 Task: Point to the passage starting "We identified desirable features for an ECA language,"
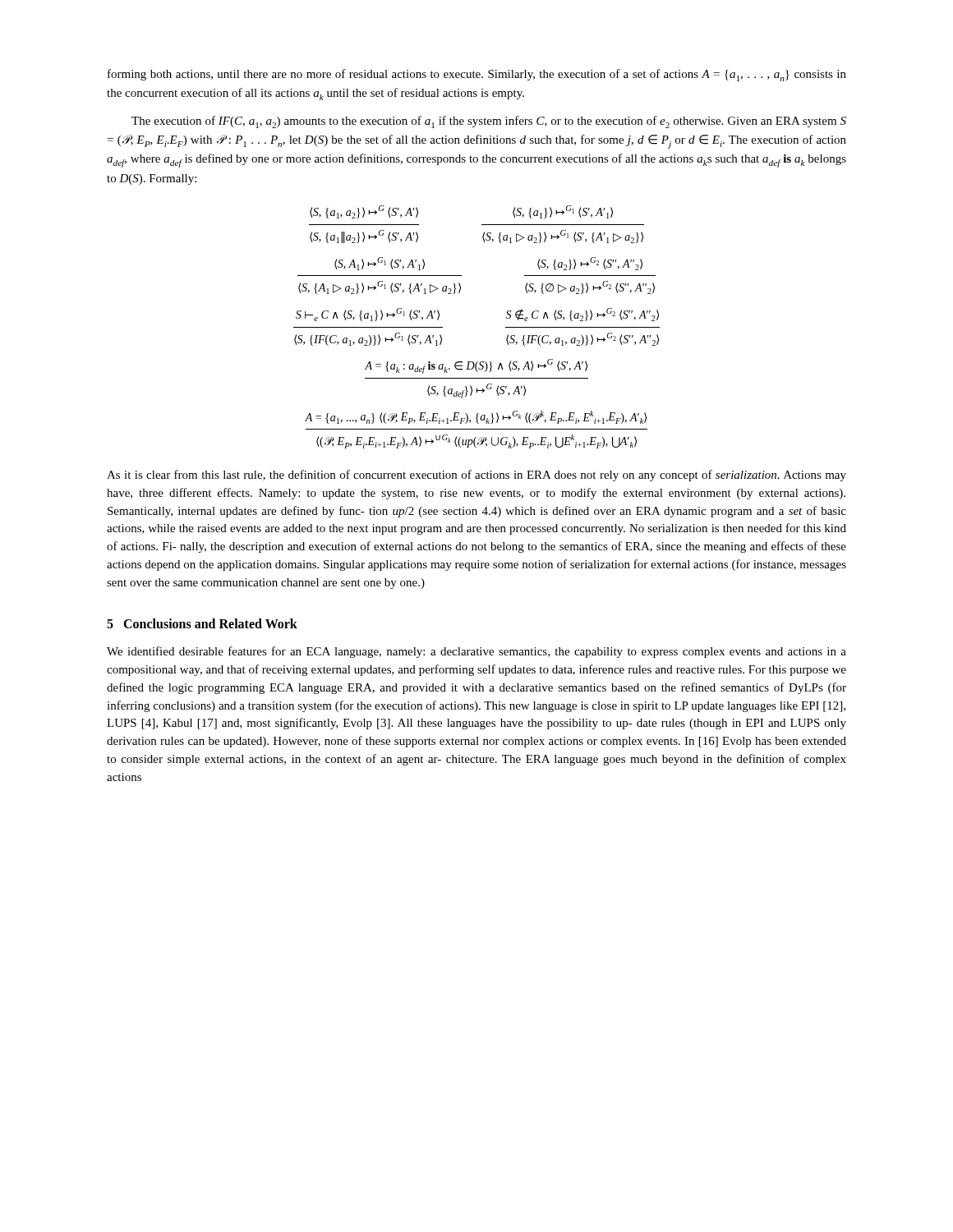(476, 715)
